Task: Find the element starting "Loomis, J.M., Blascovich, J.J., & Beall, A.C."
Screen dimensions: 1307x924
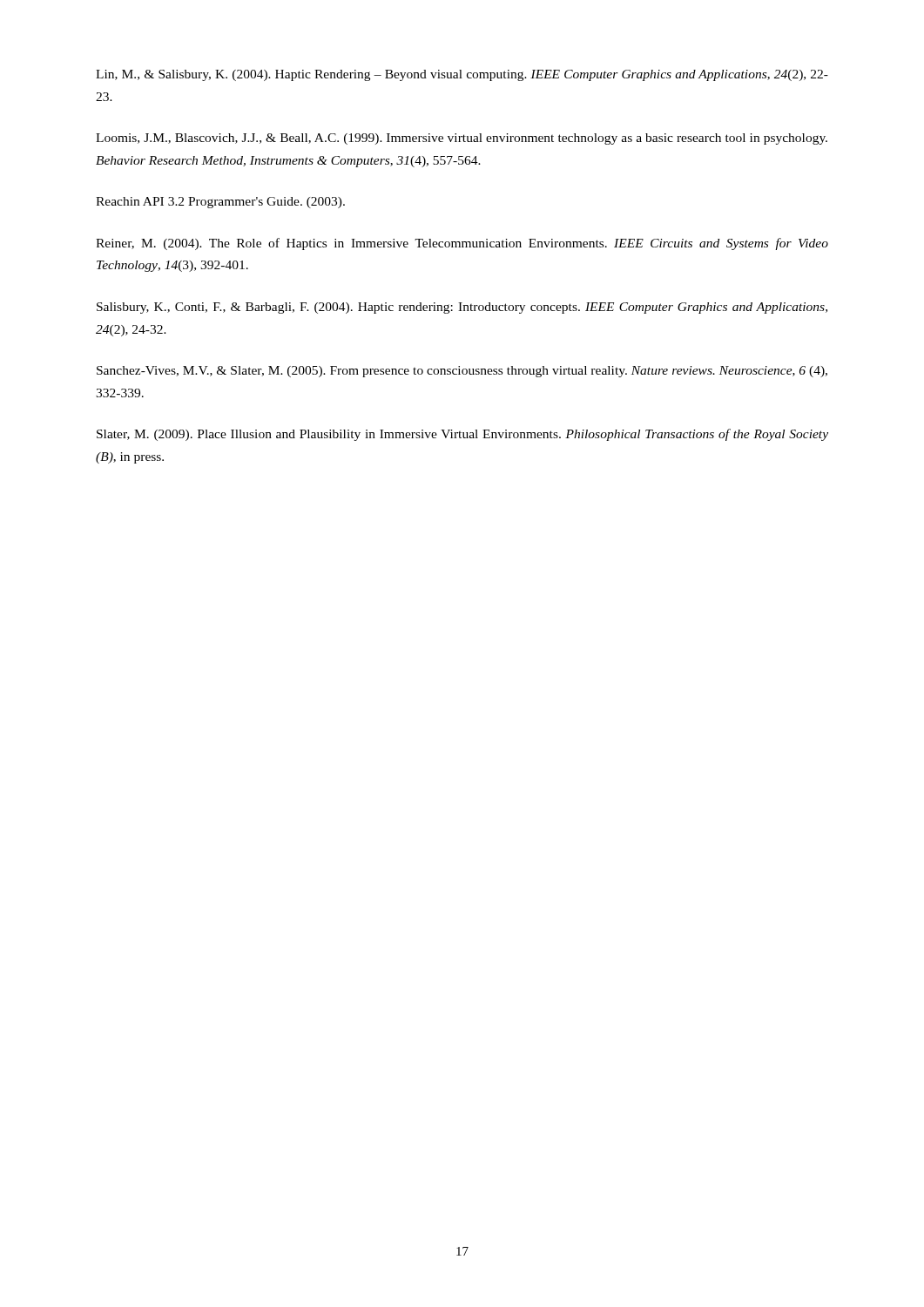Action: click(x=462, y=148)
